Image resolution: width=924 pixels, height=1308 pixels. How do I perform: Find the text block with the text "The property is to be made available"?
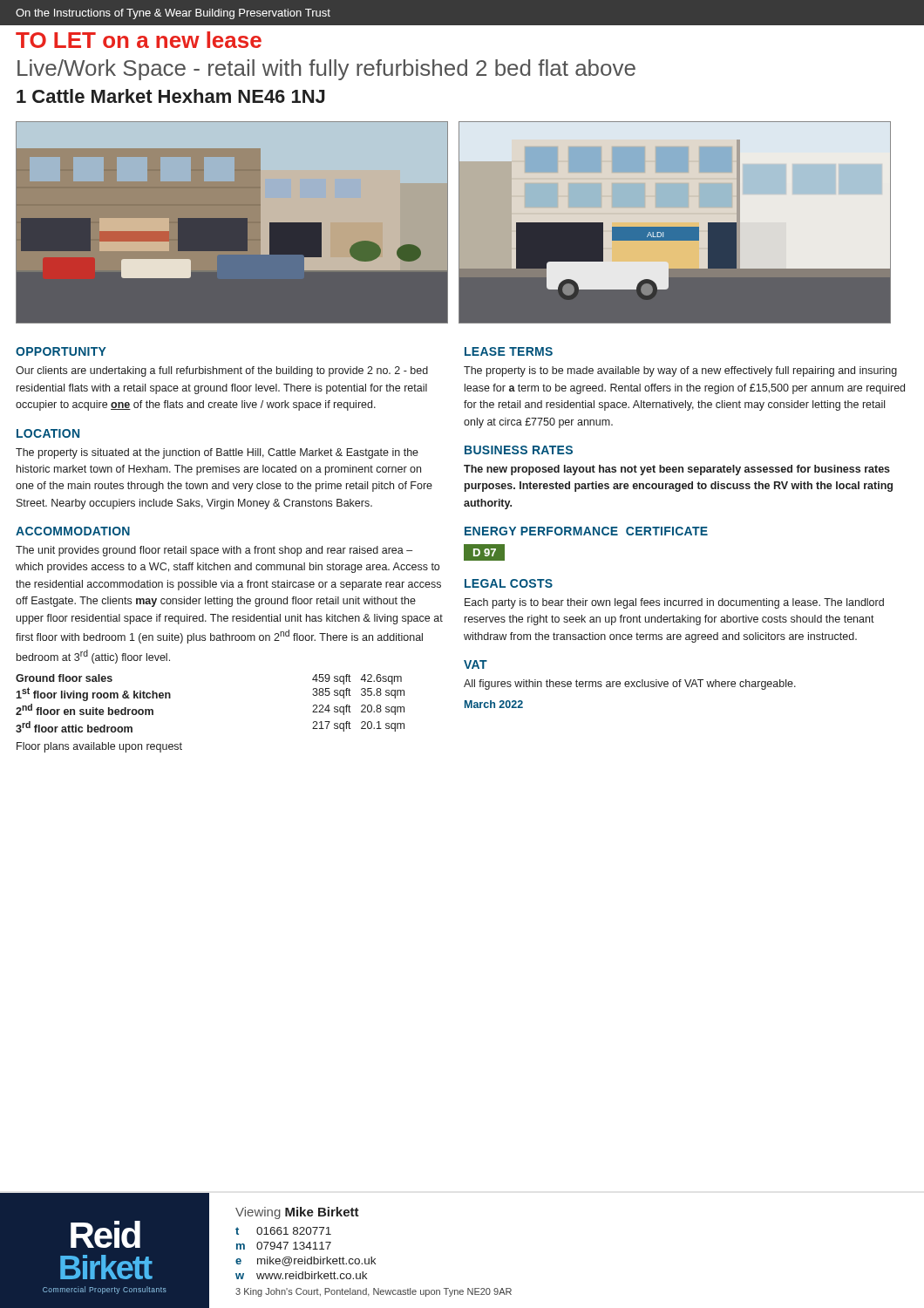(x=685, y=396)
